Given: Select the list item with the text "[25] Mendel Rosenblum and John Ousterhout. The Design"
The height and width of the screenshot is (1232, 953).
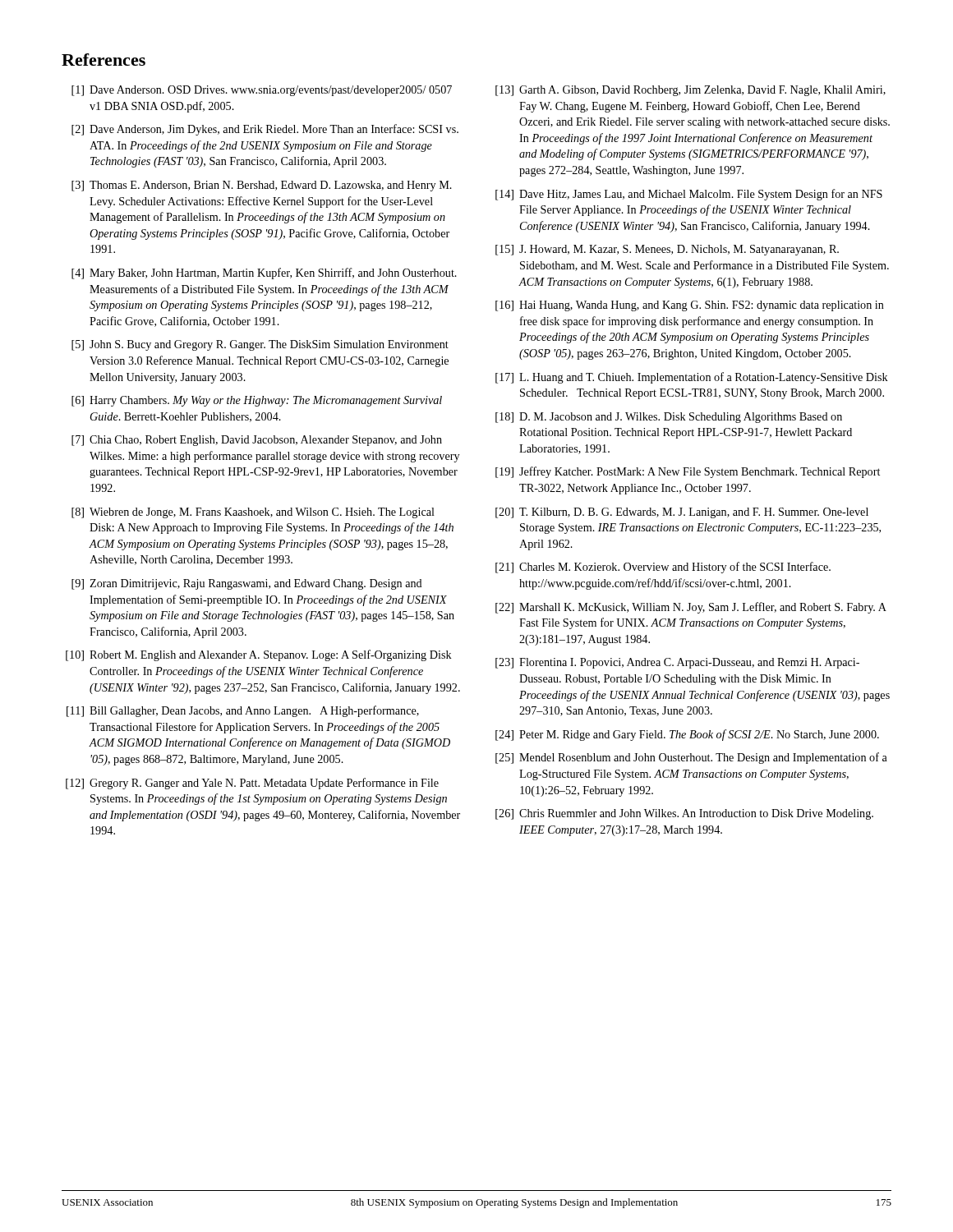Looking at the screenshot, I should (x=691, y=774).
